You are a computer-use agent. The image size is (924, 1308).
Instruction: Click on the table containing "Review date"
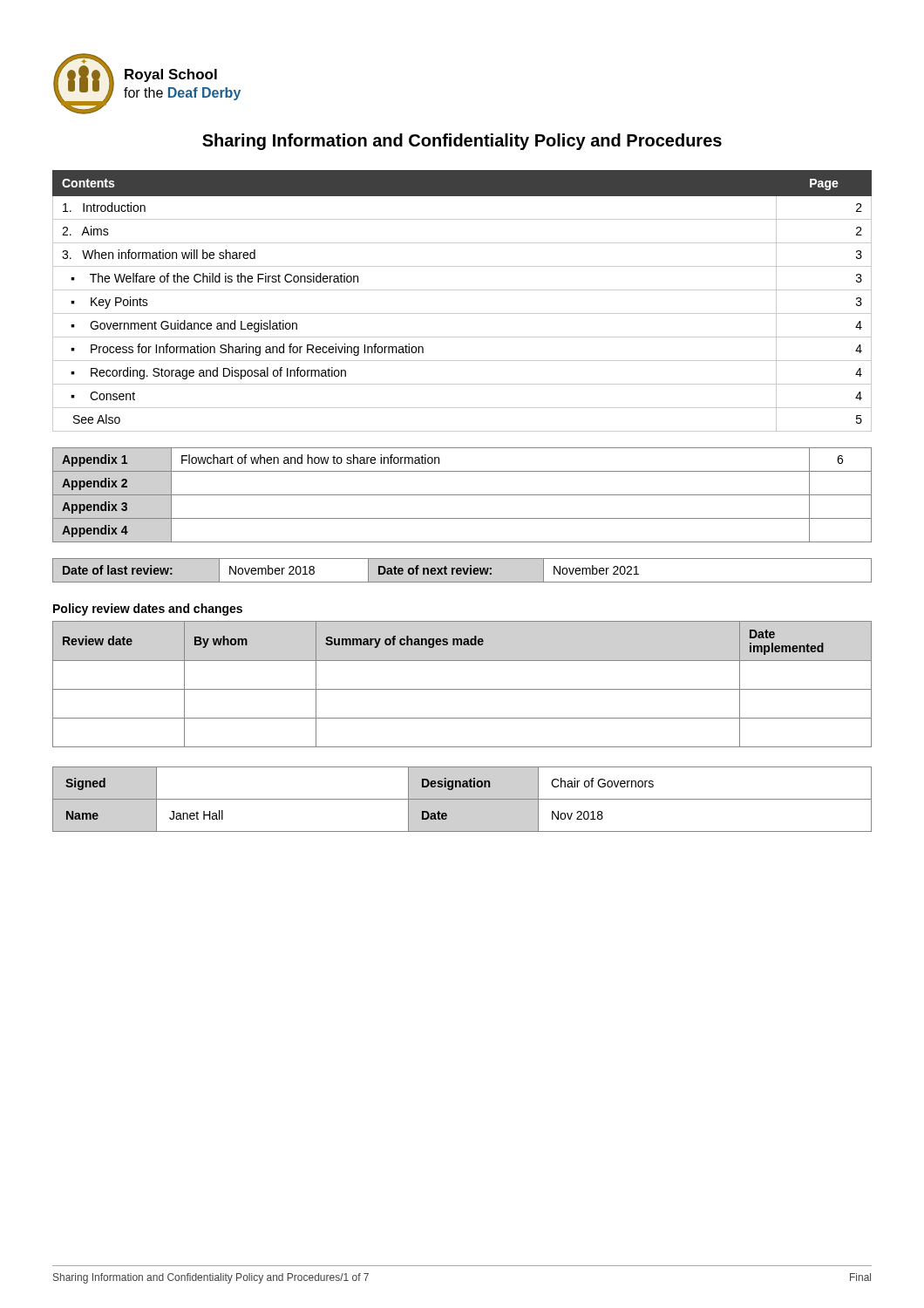pyautogui.click(x=462, y=684)
